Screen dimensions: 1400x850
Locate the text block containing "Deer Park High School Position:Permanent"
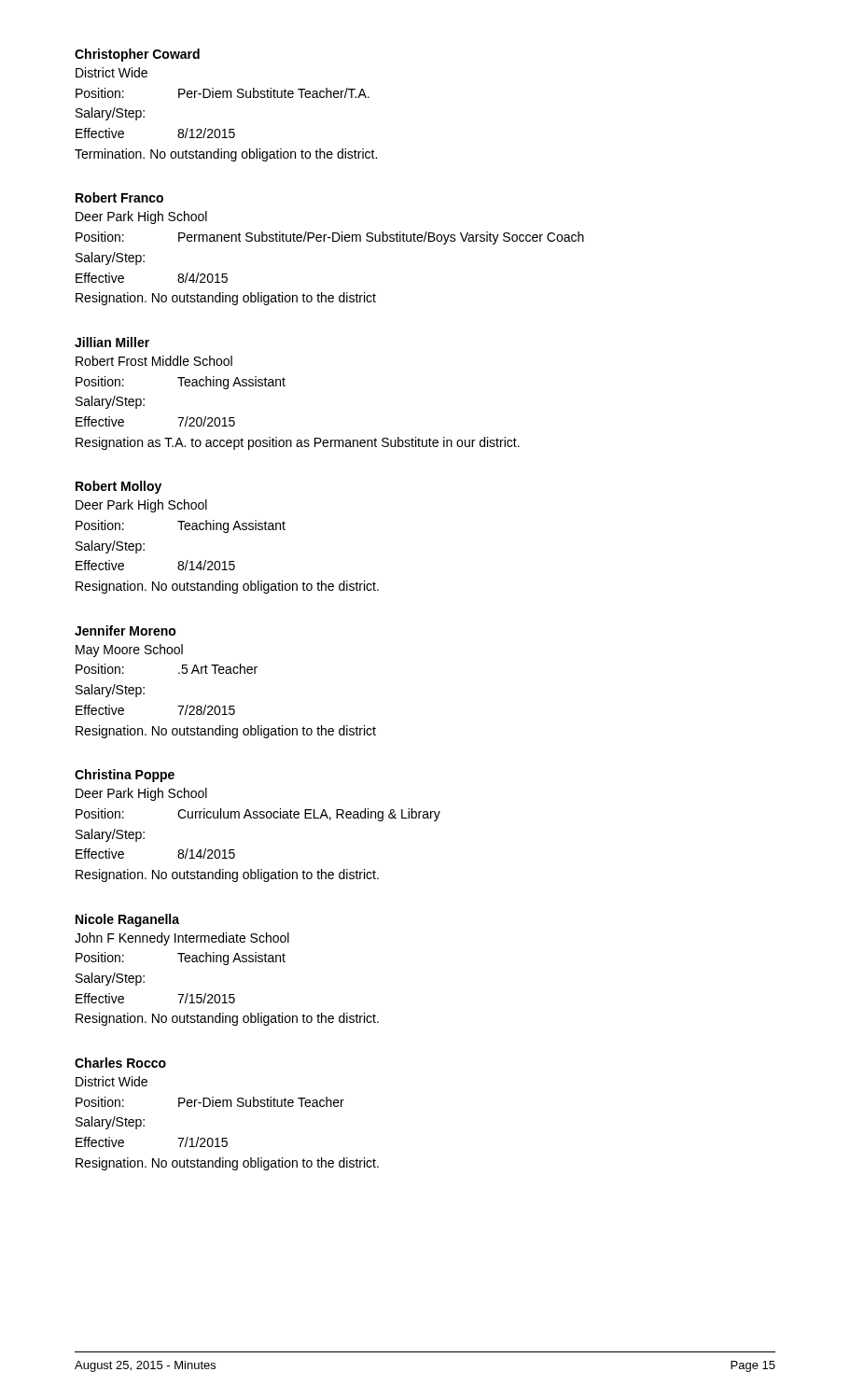click(x=141, y=217)
